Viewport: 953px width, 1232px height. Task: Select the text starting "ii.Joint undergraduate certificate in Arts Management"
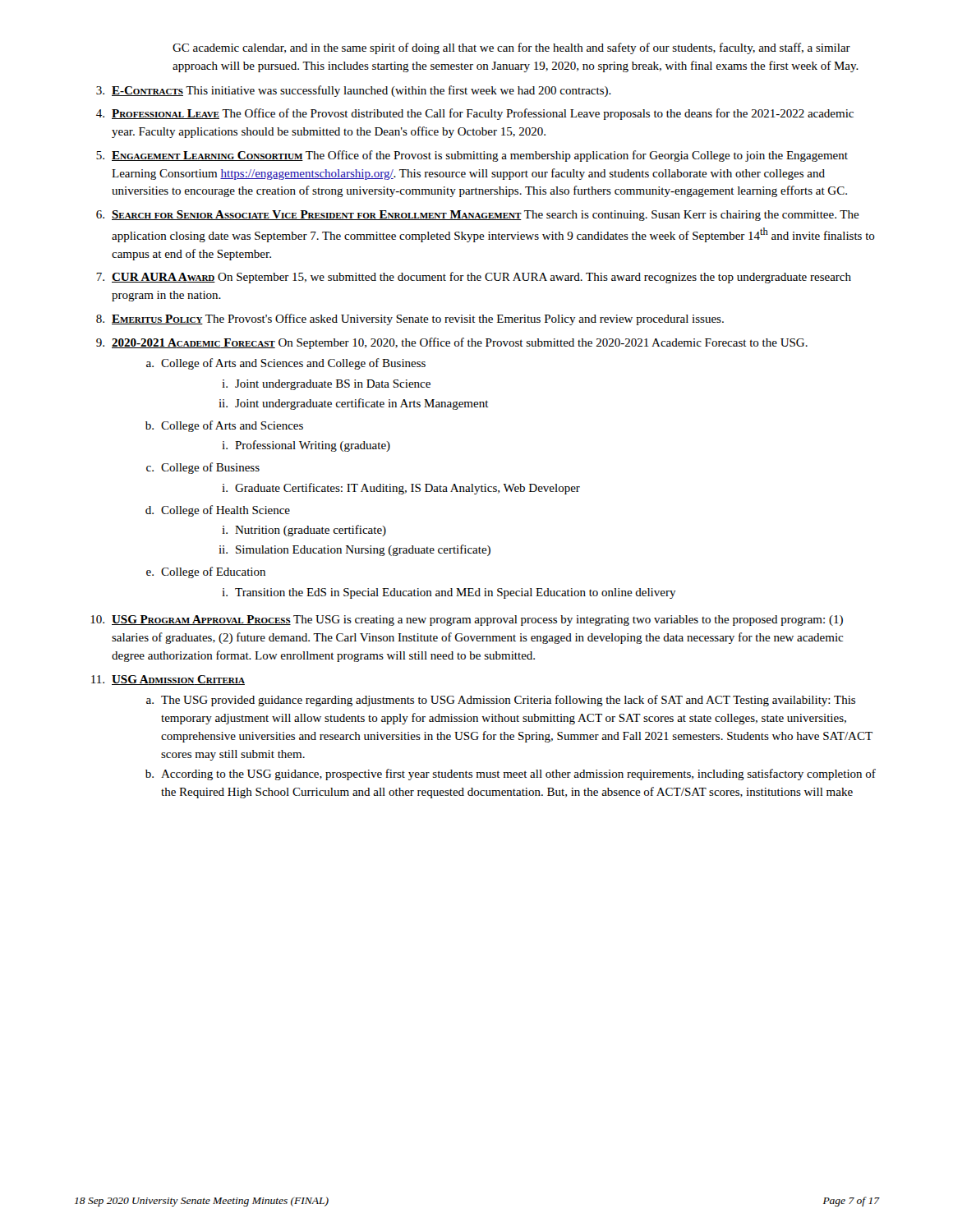(x=345, y=404)
